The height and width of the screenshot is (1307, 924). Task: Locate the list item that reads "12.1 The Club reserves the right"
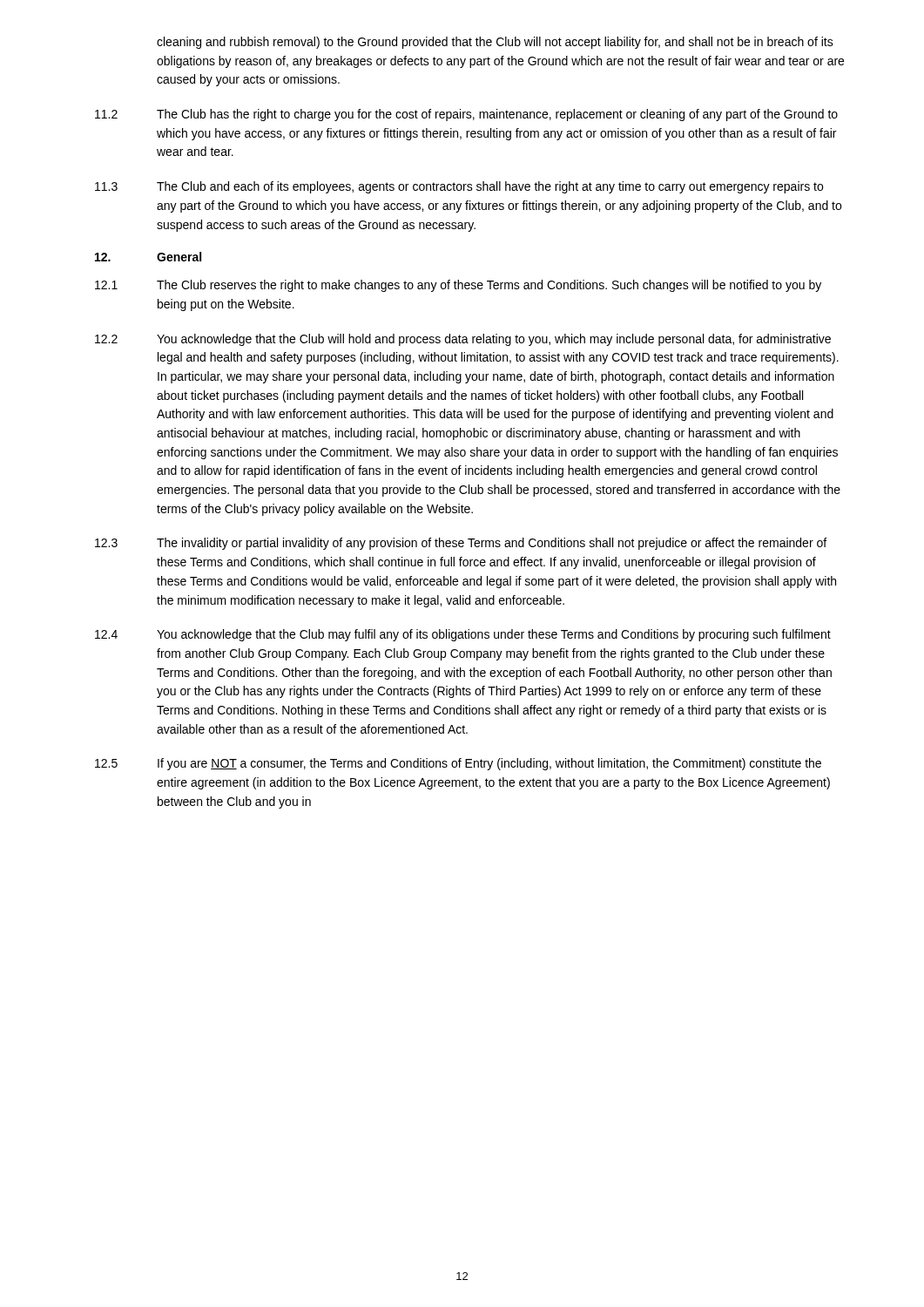point(470,295)
